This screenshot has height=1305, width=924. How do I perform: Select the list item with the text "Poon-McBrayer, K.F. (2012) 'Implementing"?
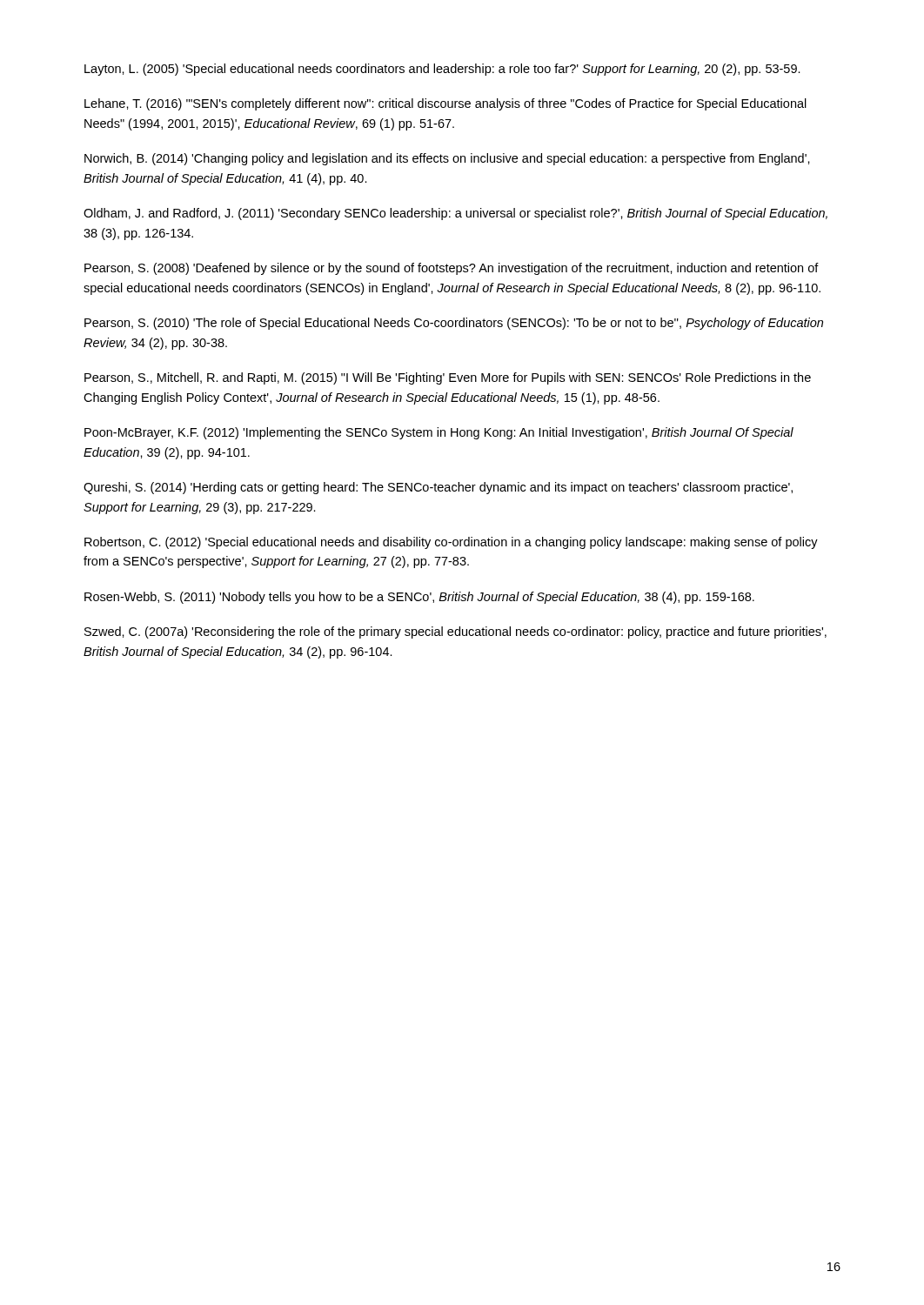438,442
